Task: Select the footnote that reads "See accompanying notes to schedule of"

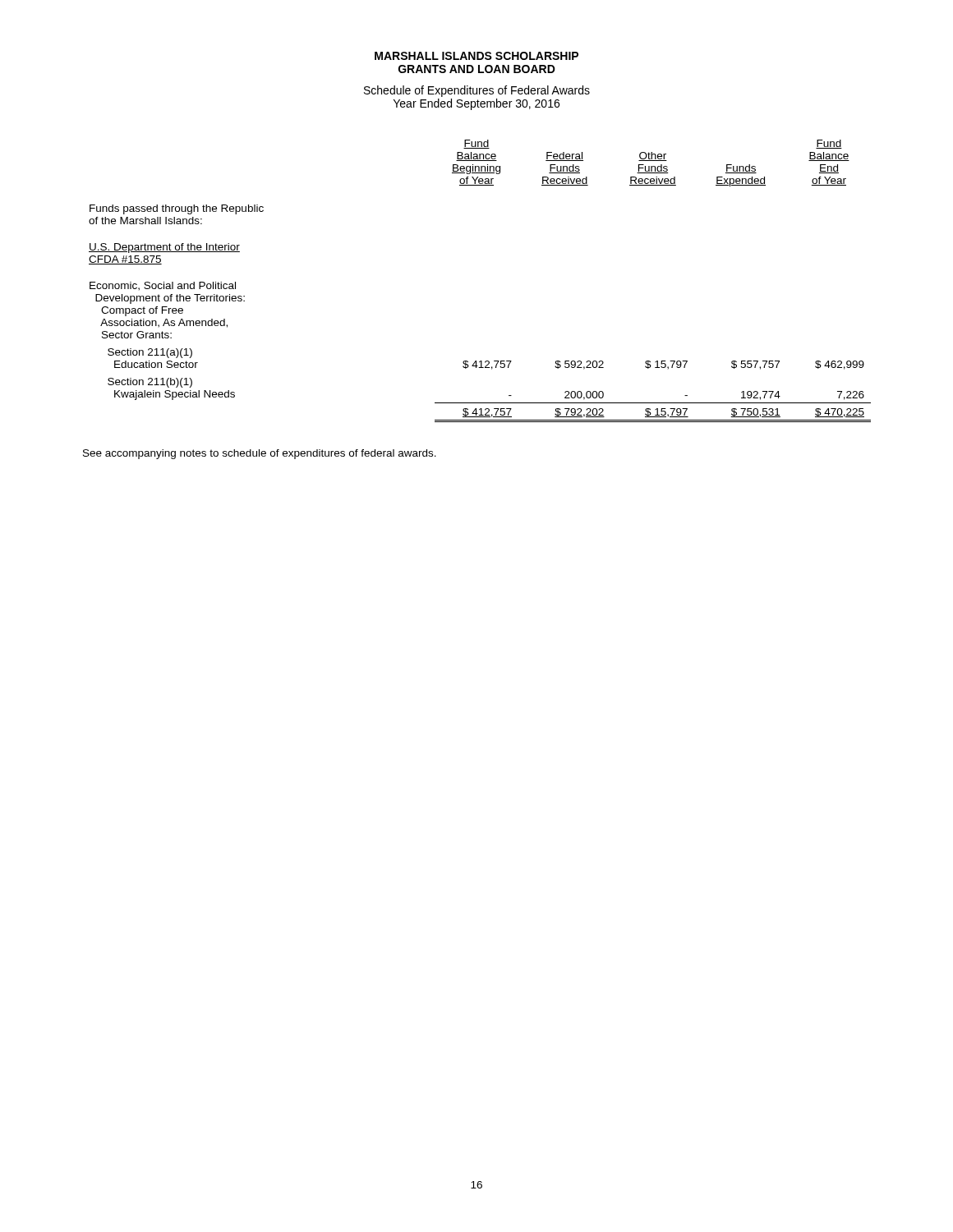Action: coord(259,453)
